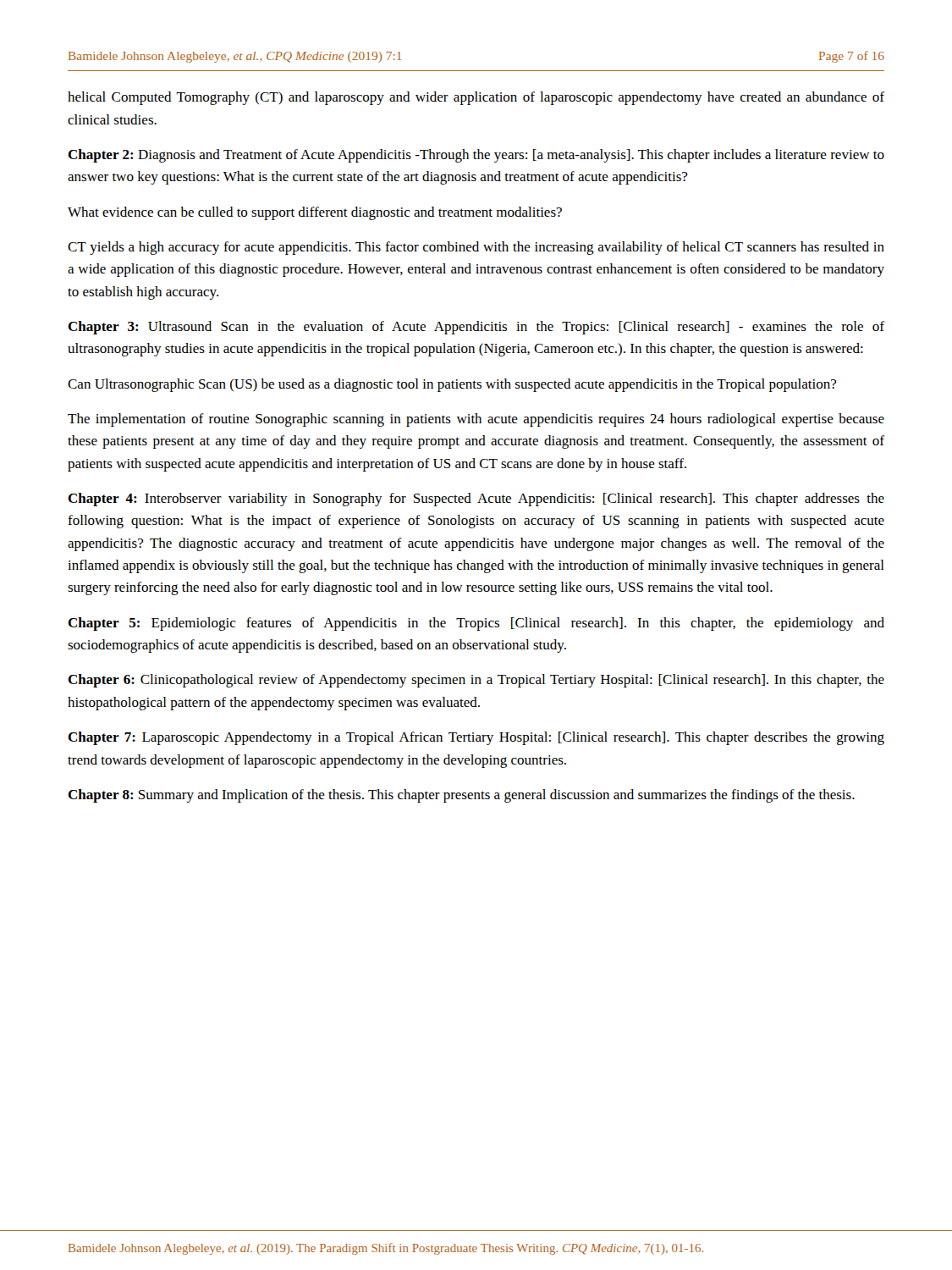The height and width of the screenshot is (1270, 952).
Task: Navigate to the passage starting "The implementation of routine Sonographic scanning in"
Action: tap(476, 441)
